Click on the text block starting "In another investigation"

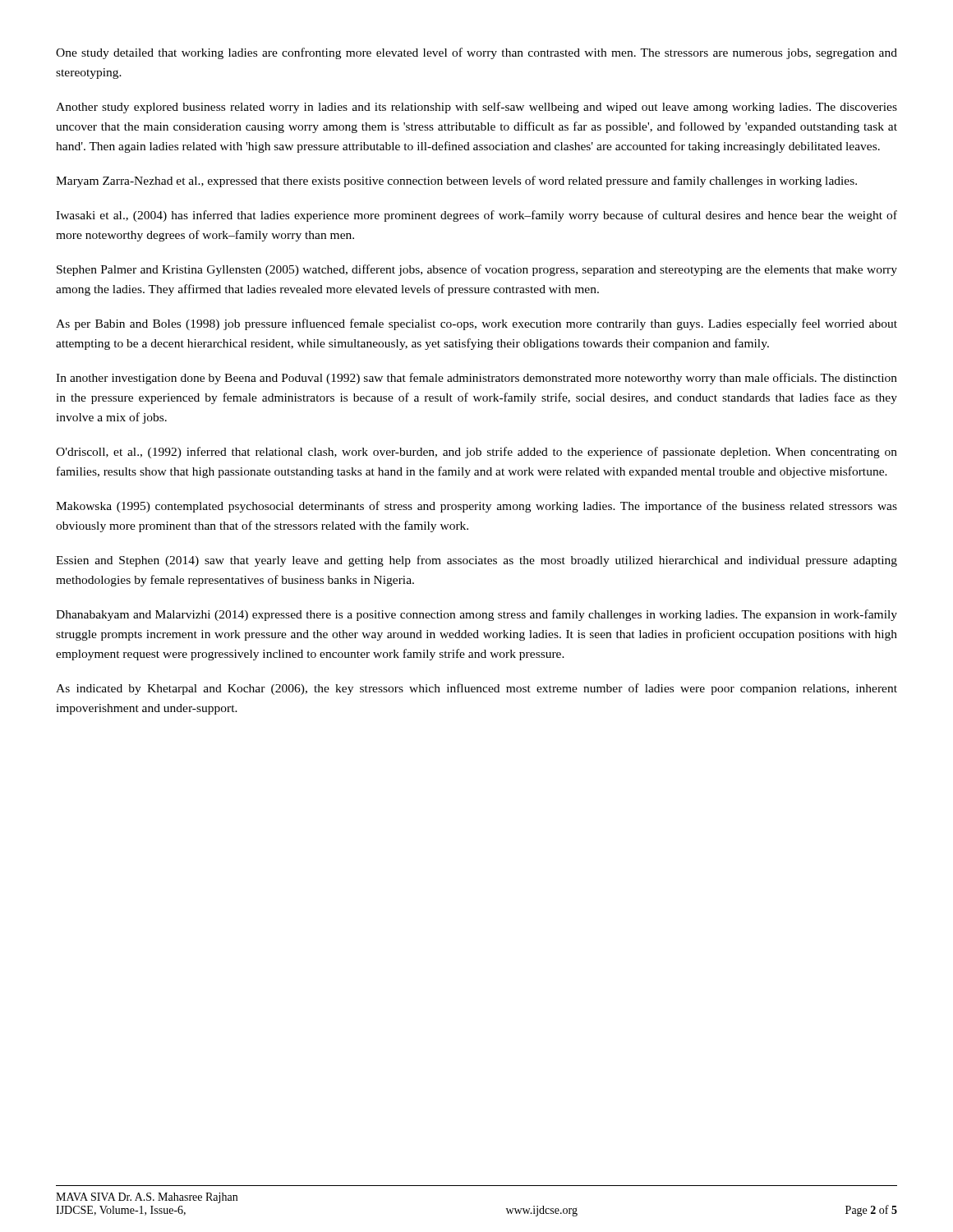[x=476, y=397]
